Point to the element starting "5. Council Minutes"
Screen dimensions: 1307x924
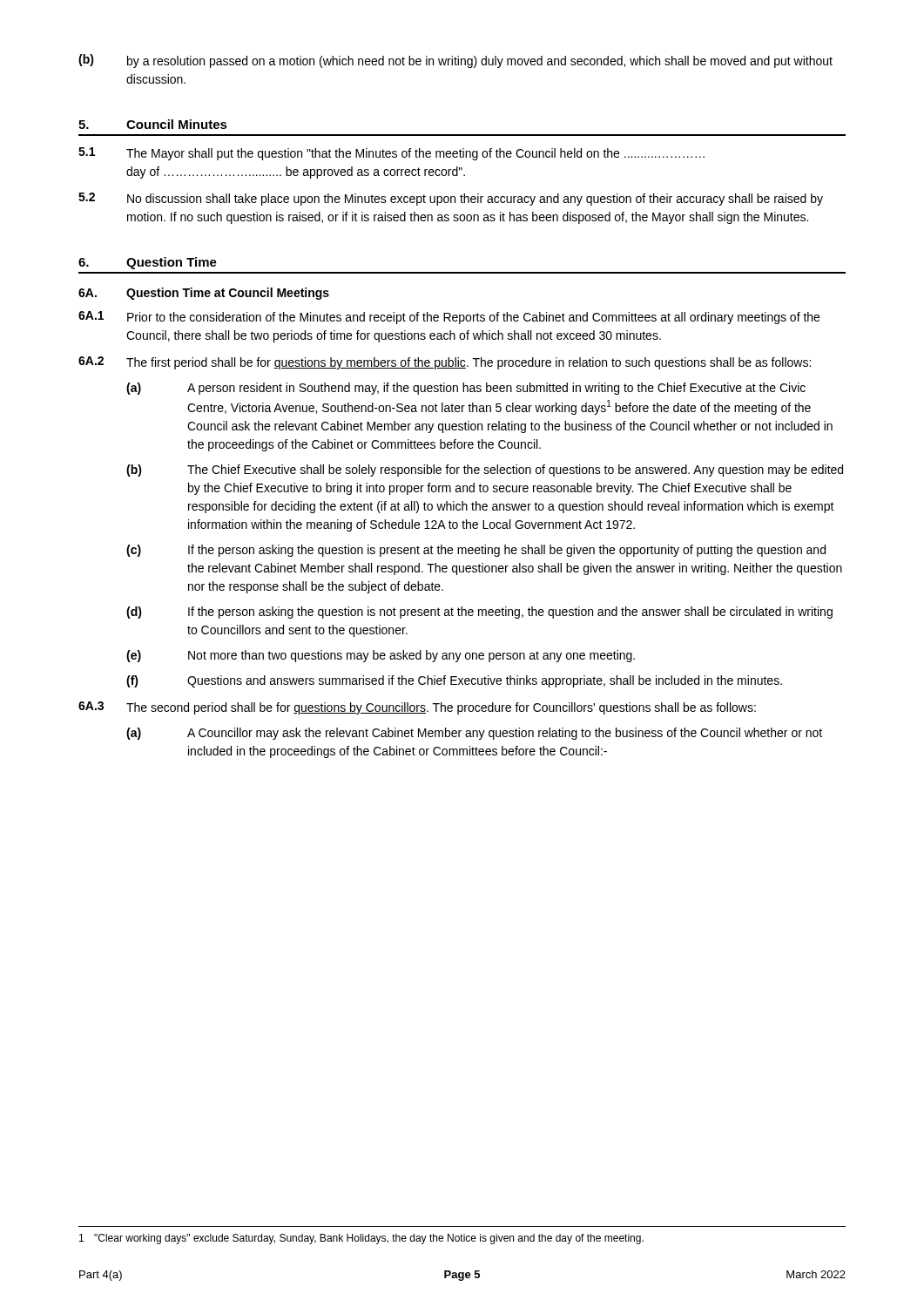click(x=153, y=124)
